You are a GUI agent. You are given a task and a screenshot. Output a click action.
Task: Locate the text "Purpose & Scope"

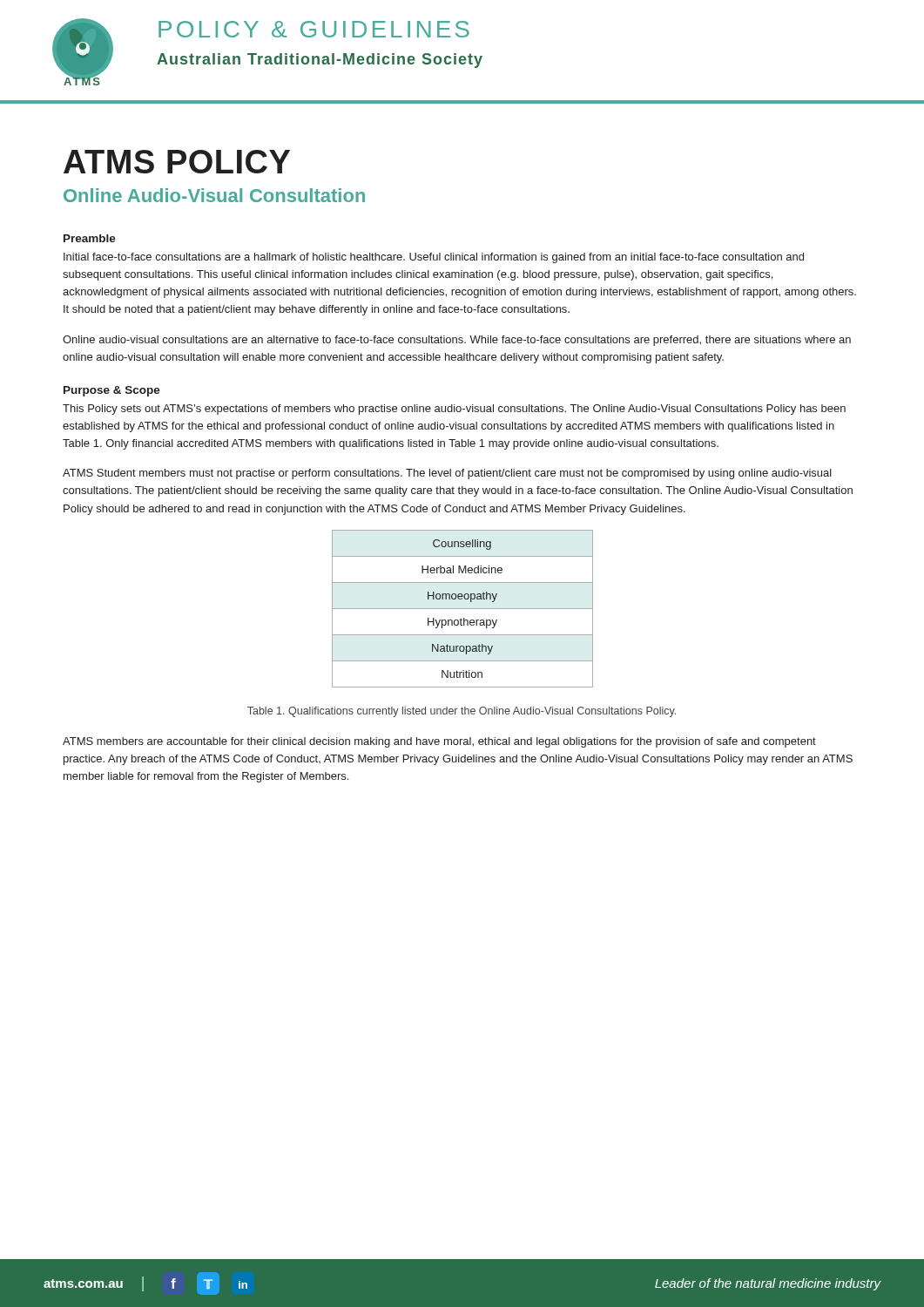tap(112, 391)
